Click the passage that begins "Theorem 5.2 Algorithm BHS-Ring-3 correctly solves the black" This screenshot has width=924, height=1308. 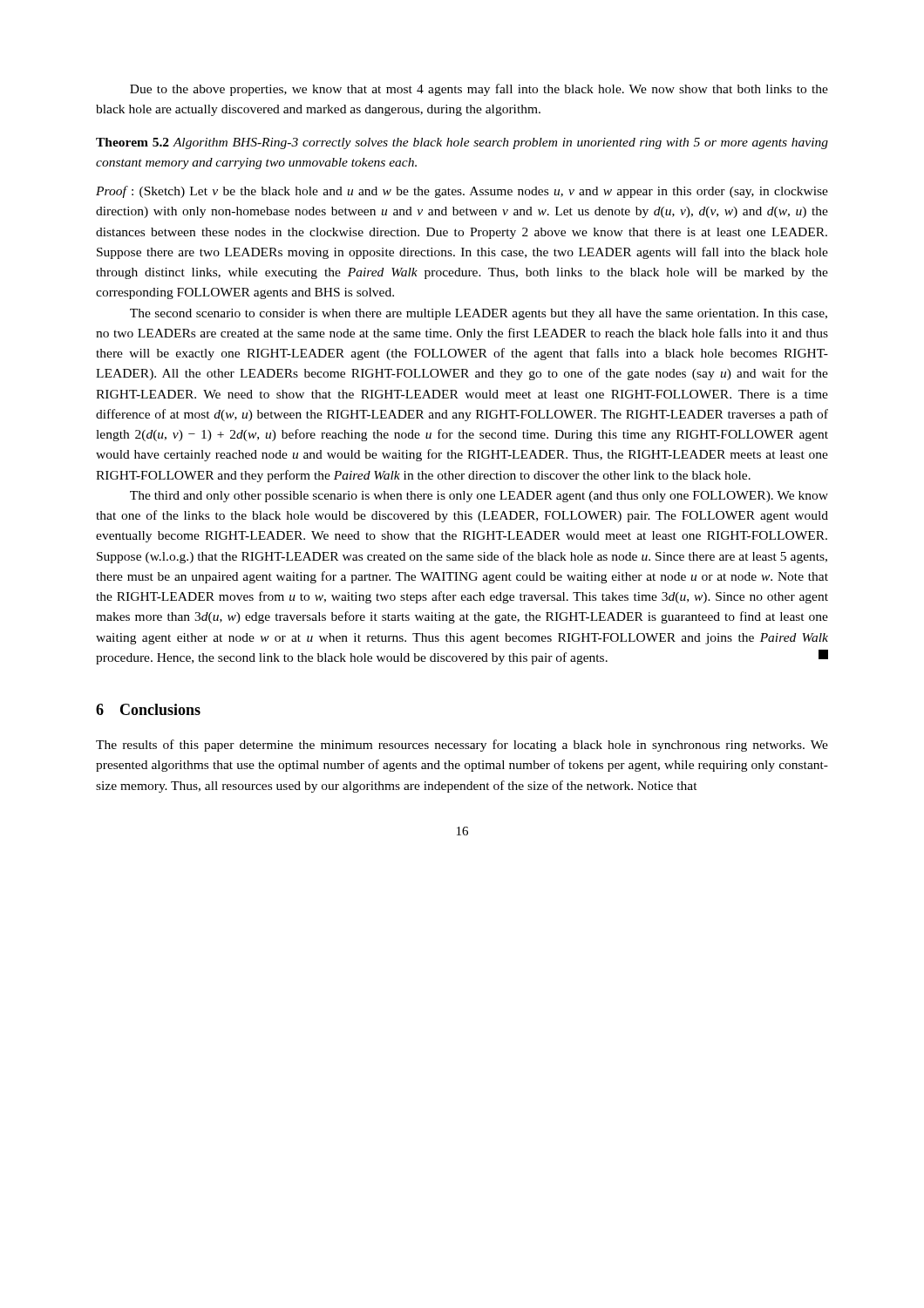(462, 151)
